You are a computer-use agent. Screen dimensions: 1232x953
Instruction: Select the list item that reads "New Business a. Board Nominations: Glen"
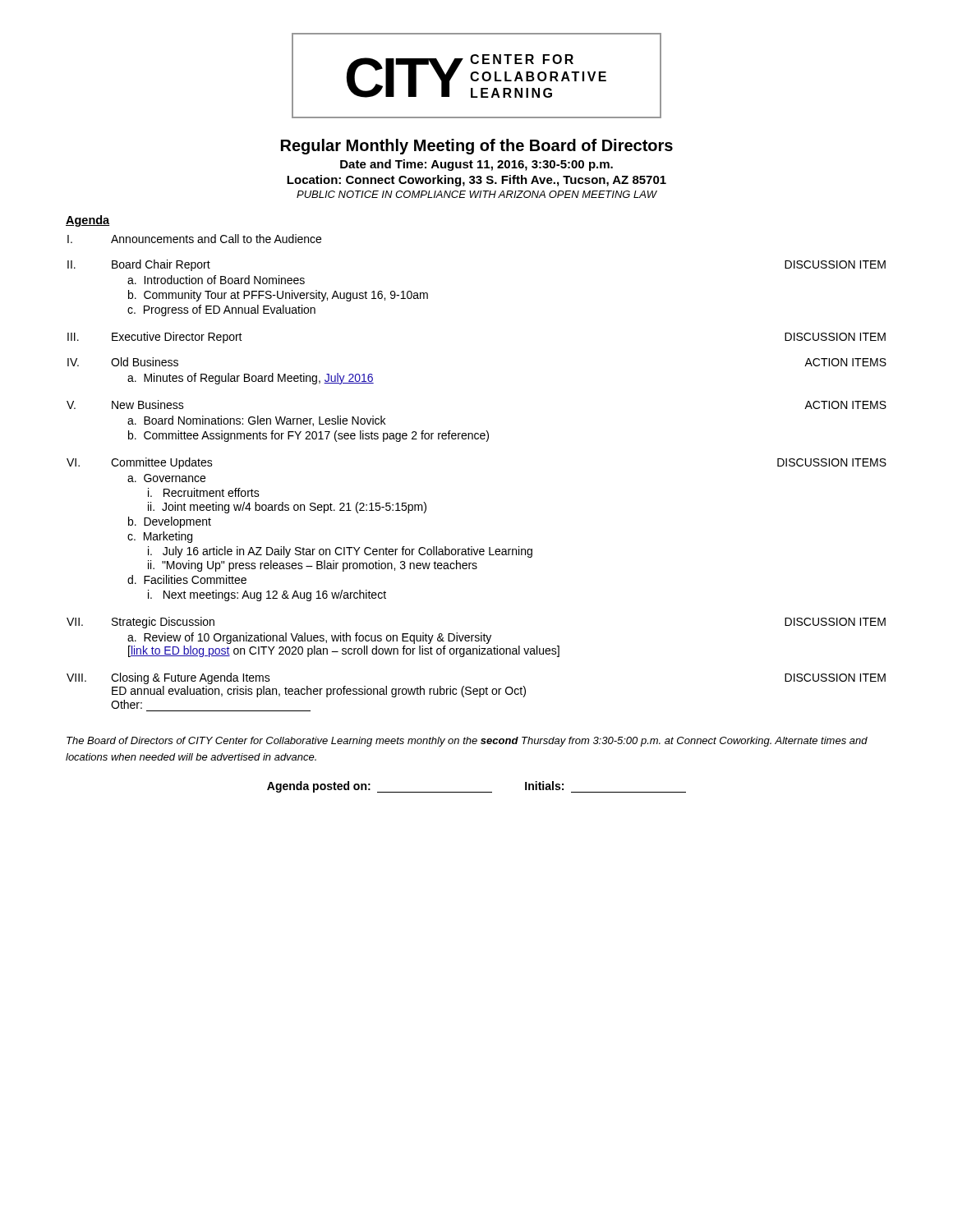click(418, 420)
